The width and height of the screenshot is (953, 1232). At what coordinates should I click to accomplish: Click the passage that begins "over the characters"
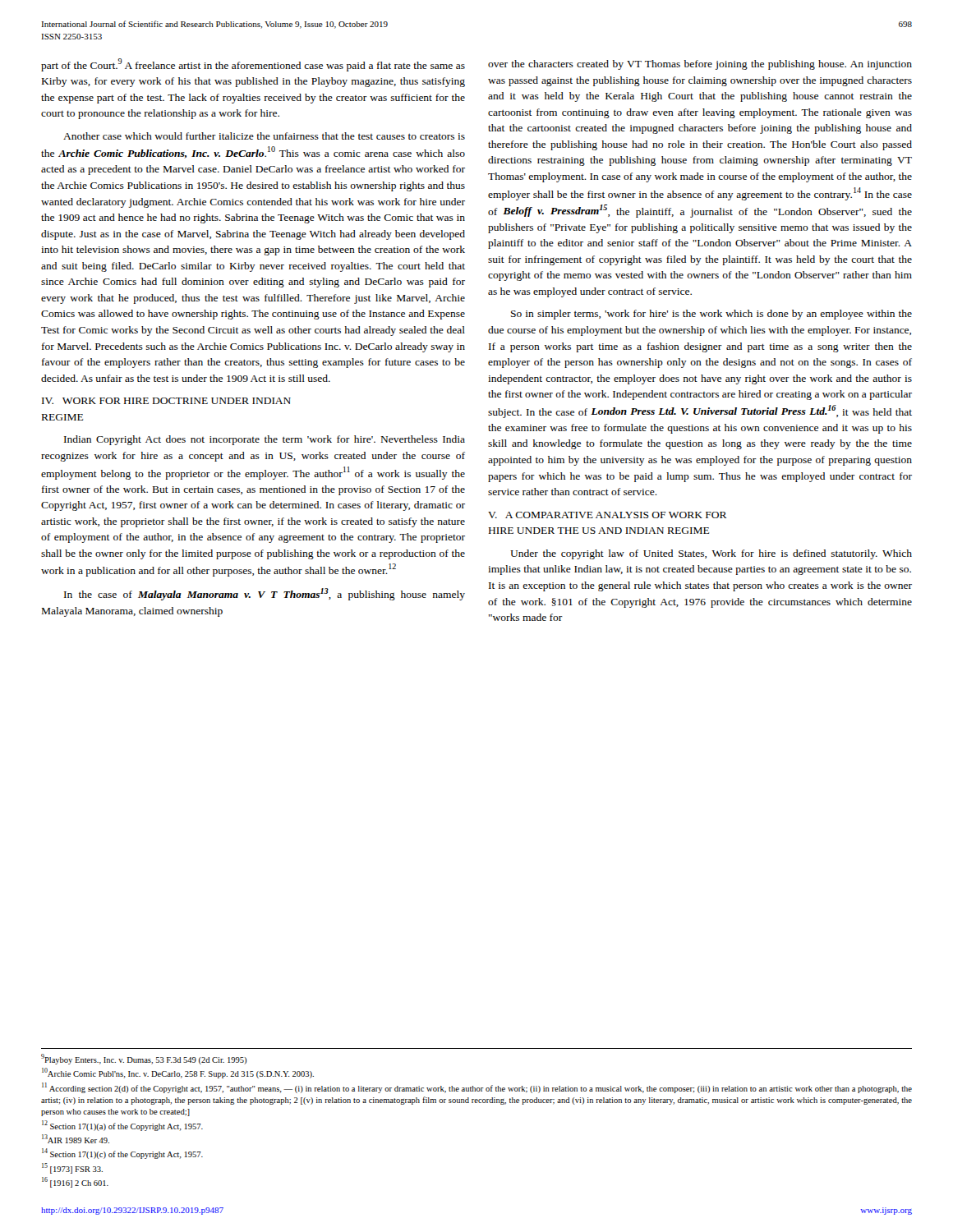tap(700, 178)
